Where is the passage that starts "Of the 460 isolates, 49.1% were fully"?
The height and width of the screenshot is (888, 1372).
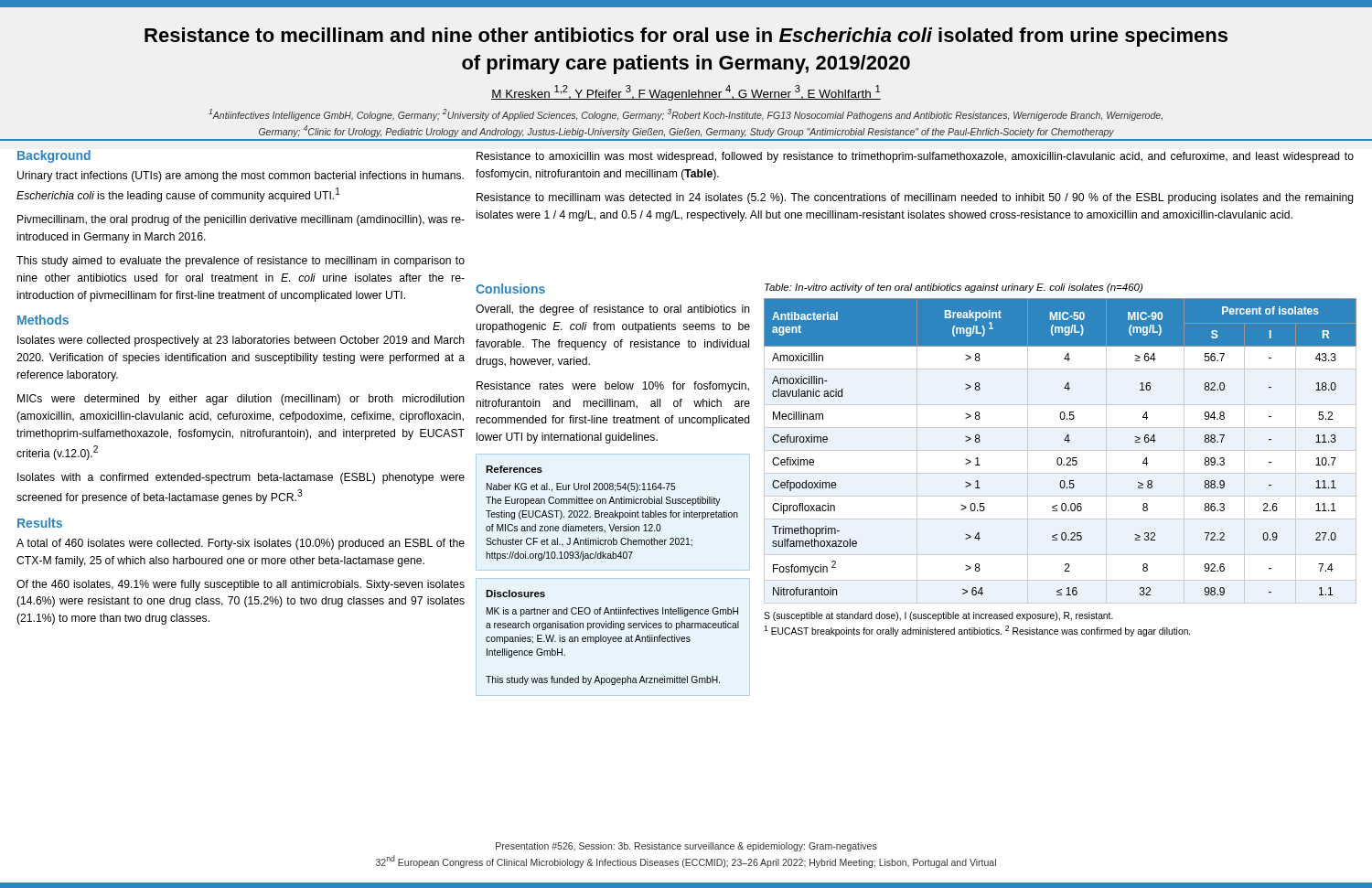point(241,601)
